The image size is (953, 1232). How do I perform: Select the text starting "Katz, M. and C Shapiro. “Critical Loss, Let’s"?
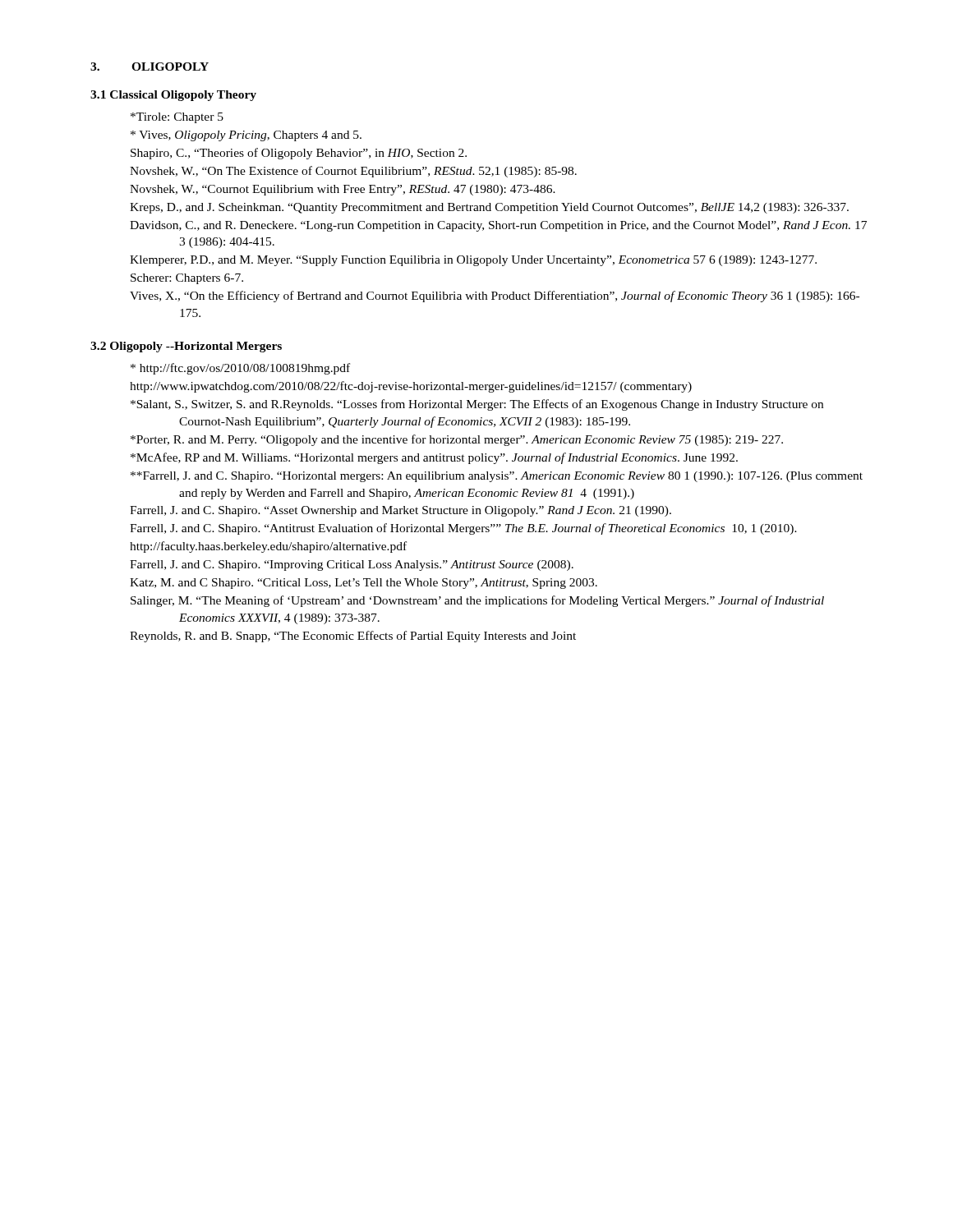(x=364, y=582)
